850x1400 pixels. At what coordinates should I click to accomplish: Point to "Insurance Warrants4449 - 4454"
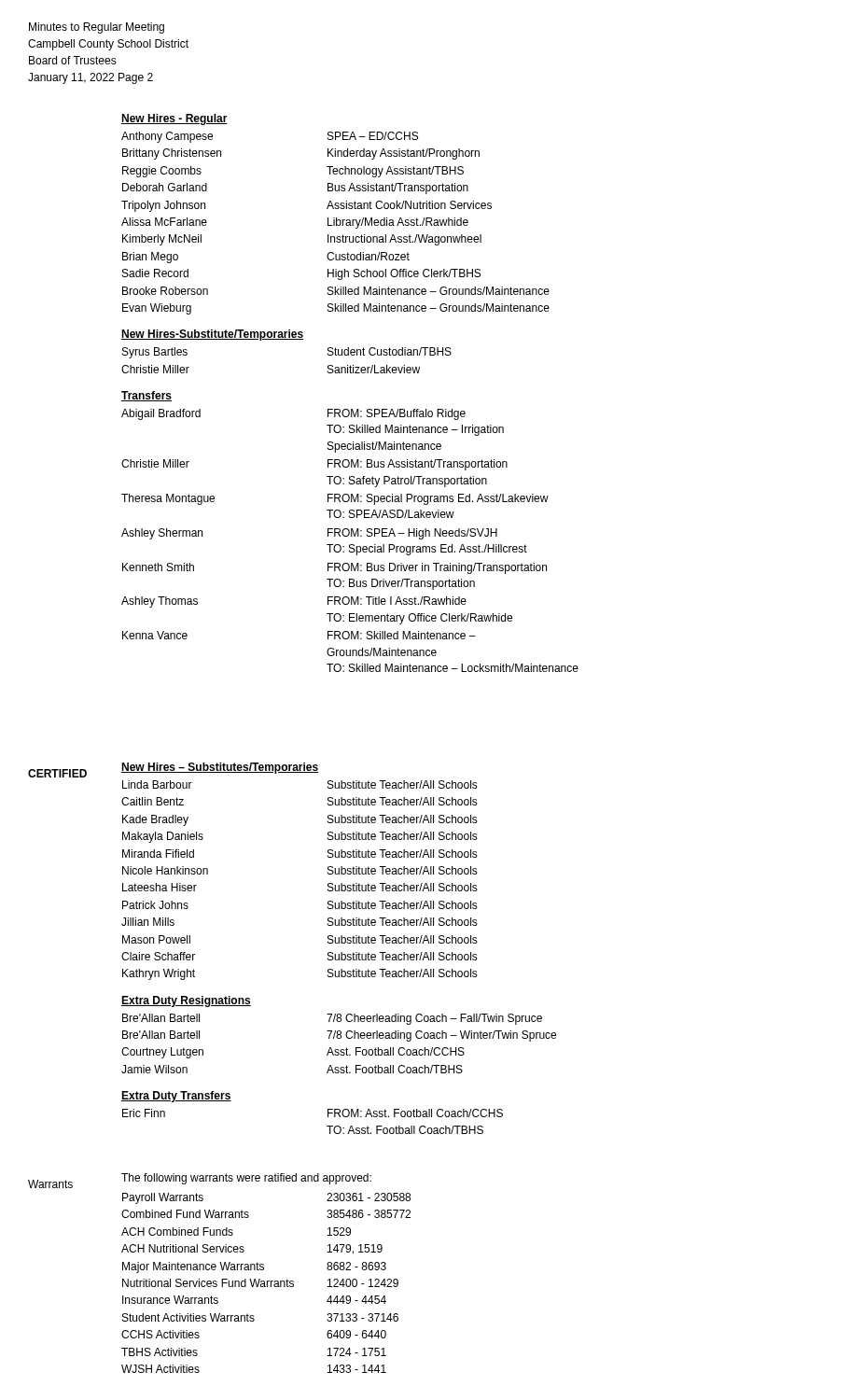coord(165,1300)
